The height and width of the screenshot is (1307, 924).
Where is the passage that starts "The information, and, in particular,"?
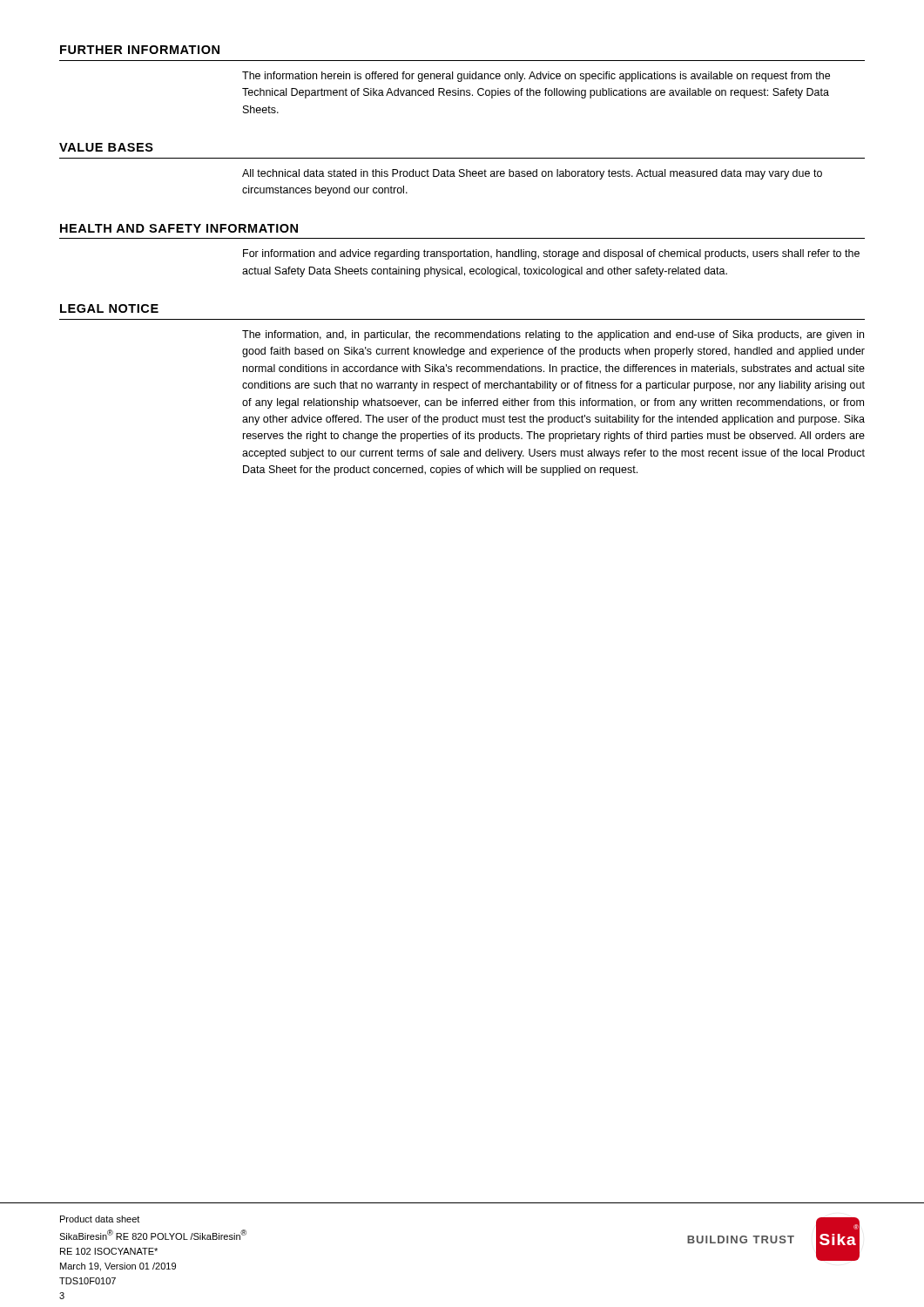click(x=553, y=402)
